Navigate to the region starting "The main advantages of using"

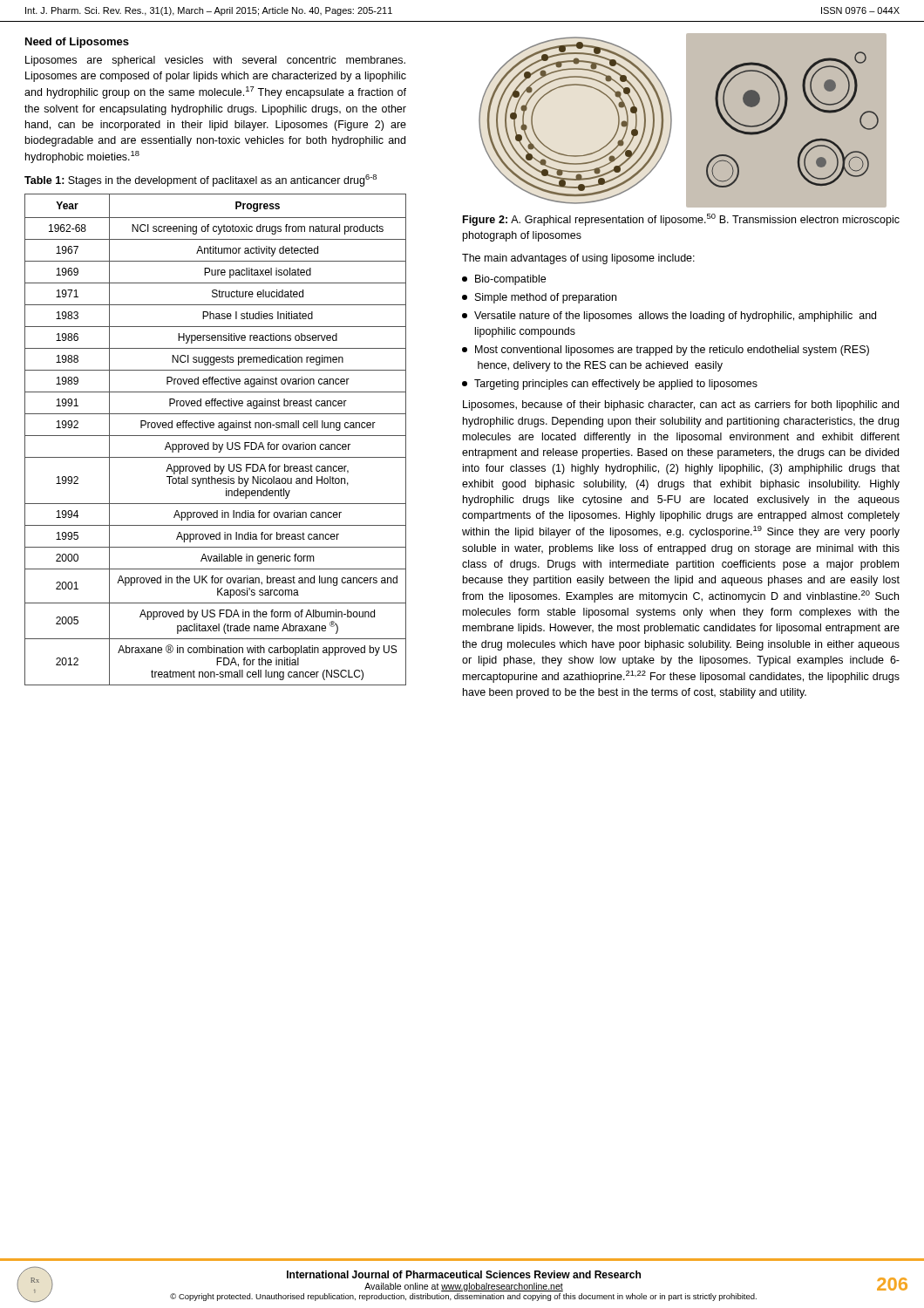point(579,258)
